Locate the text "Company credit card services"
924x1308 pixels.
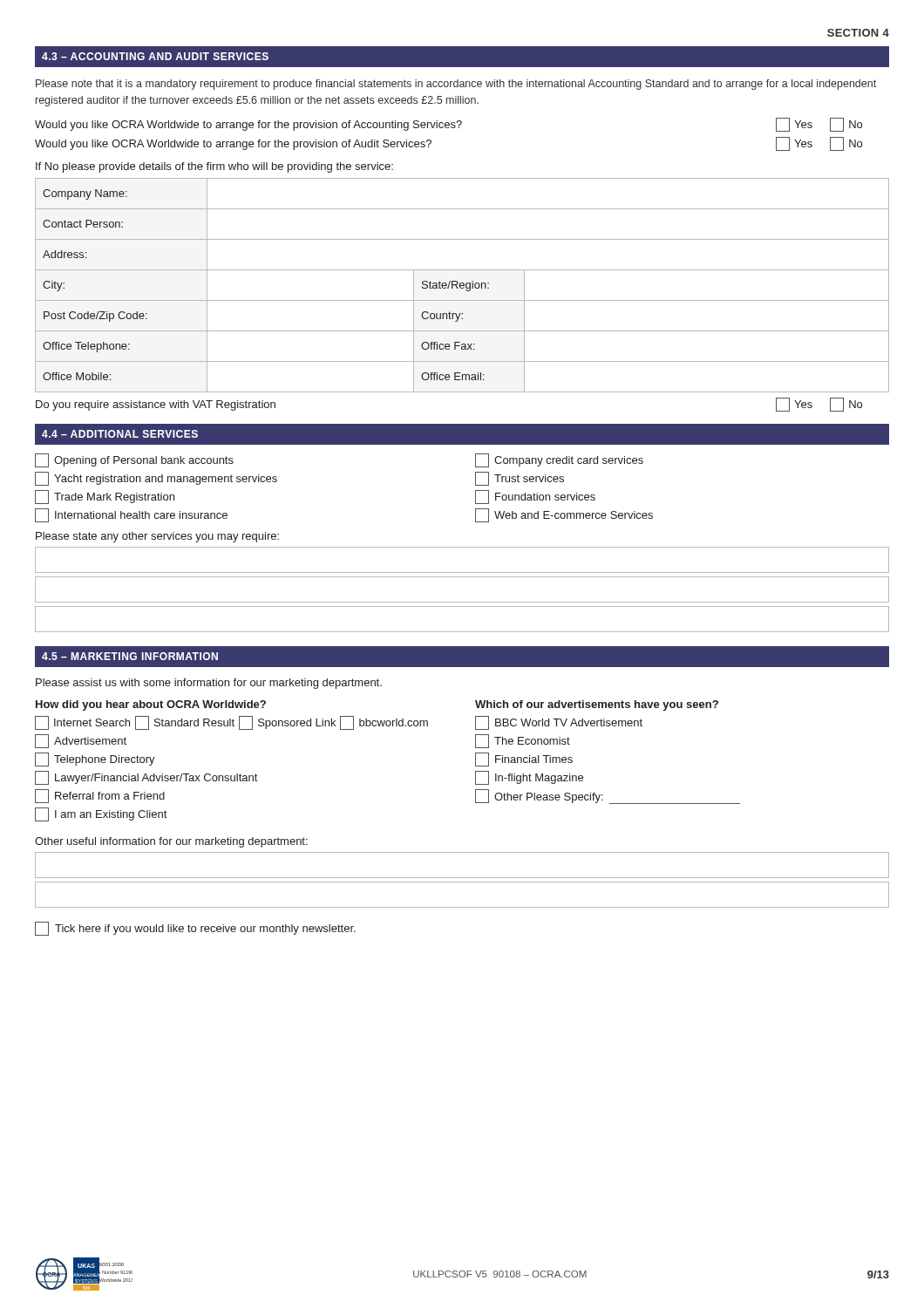point(559,460)
